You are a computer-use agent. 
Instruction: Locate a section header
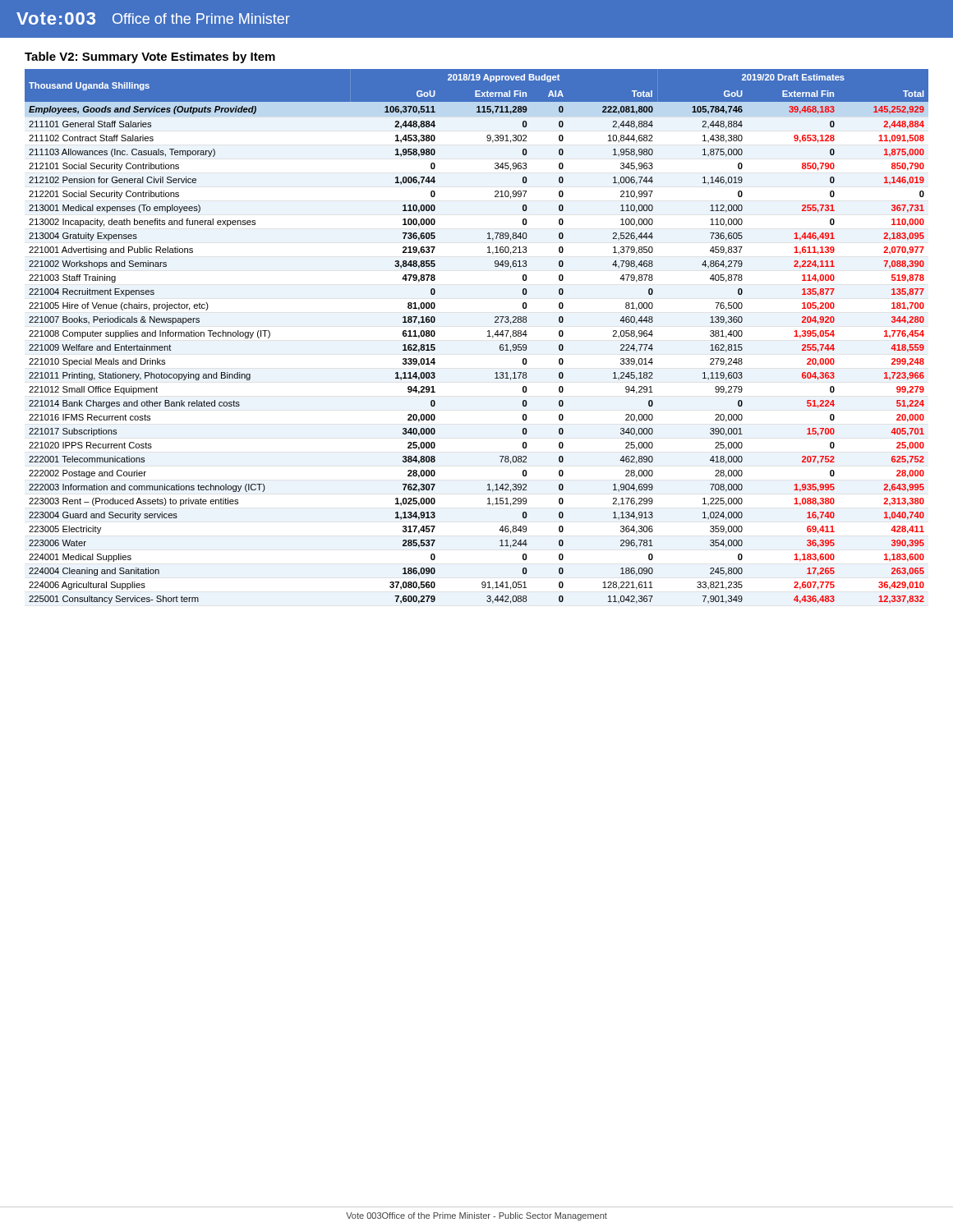click(x=150, y=56)
